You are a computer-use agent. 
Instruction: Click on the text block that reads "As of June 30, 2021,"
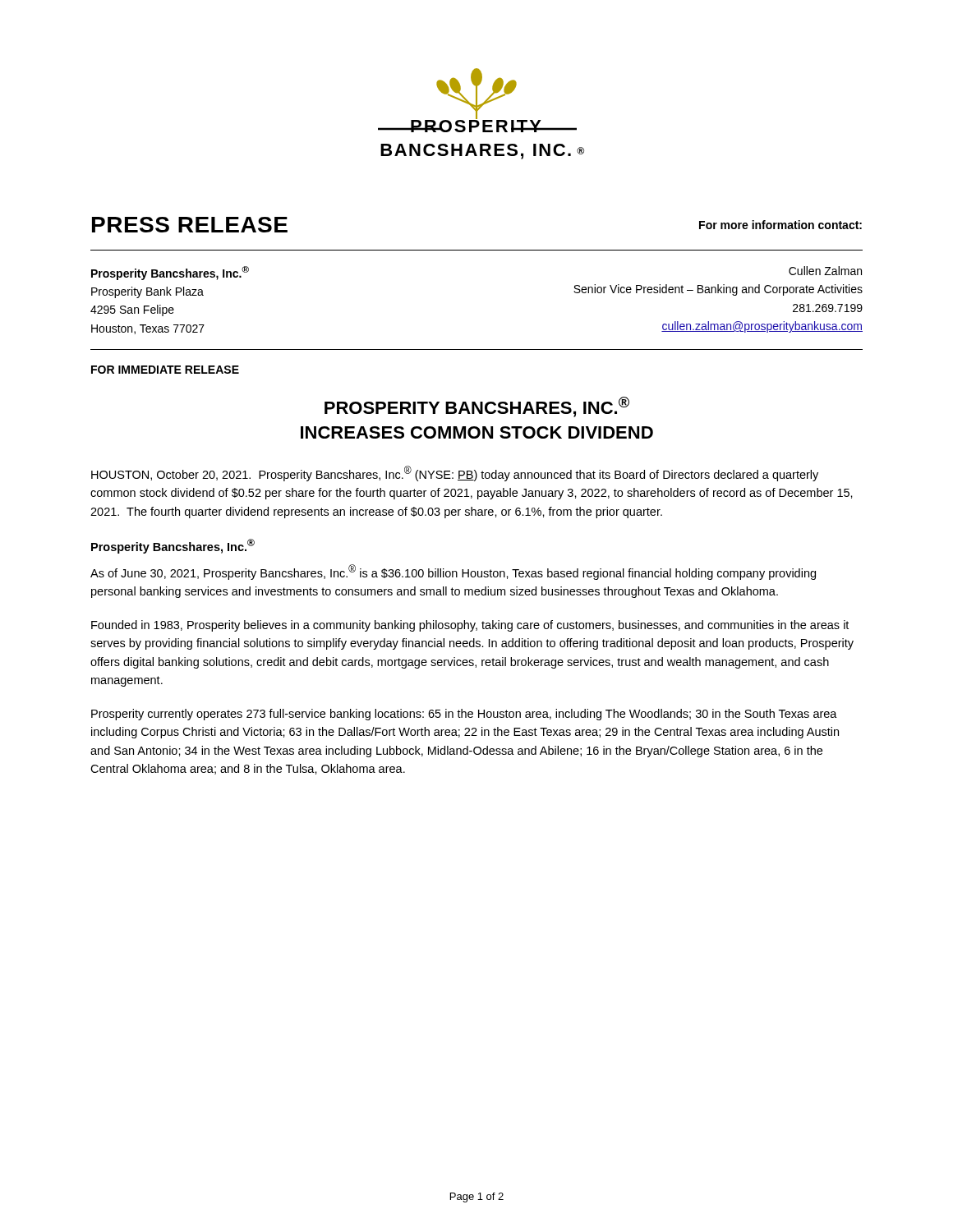point(453,581)
